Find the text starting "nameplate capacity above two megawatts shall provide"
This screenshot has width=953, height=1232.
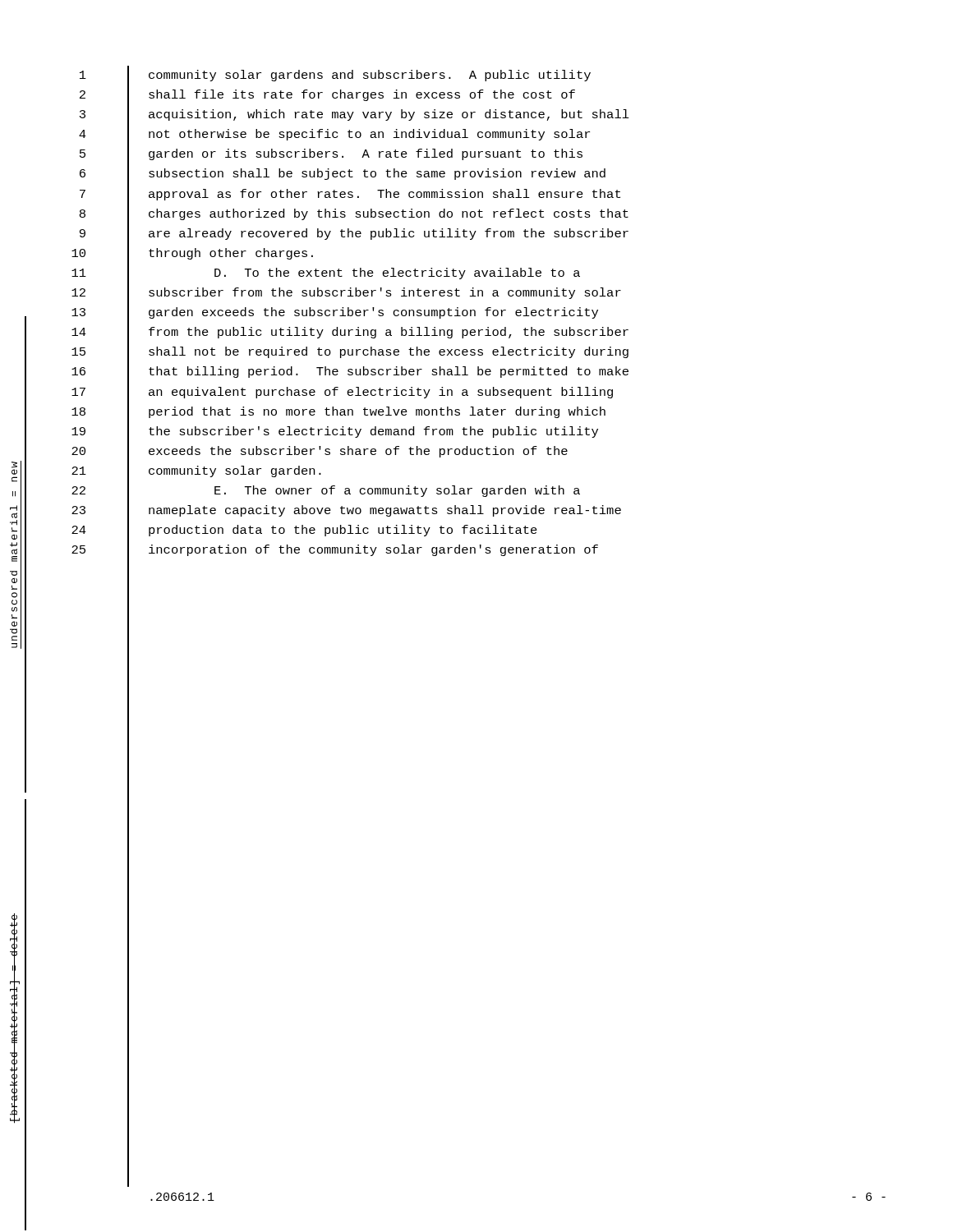tap(518, 511)
